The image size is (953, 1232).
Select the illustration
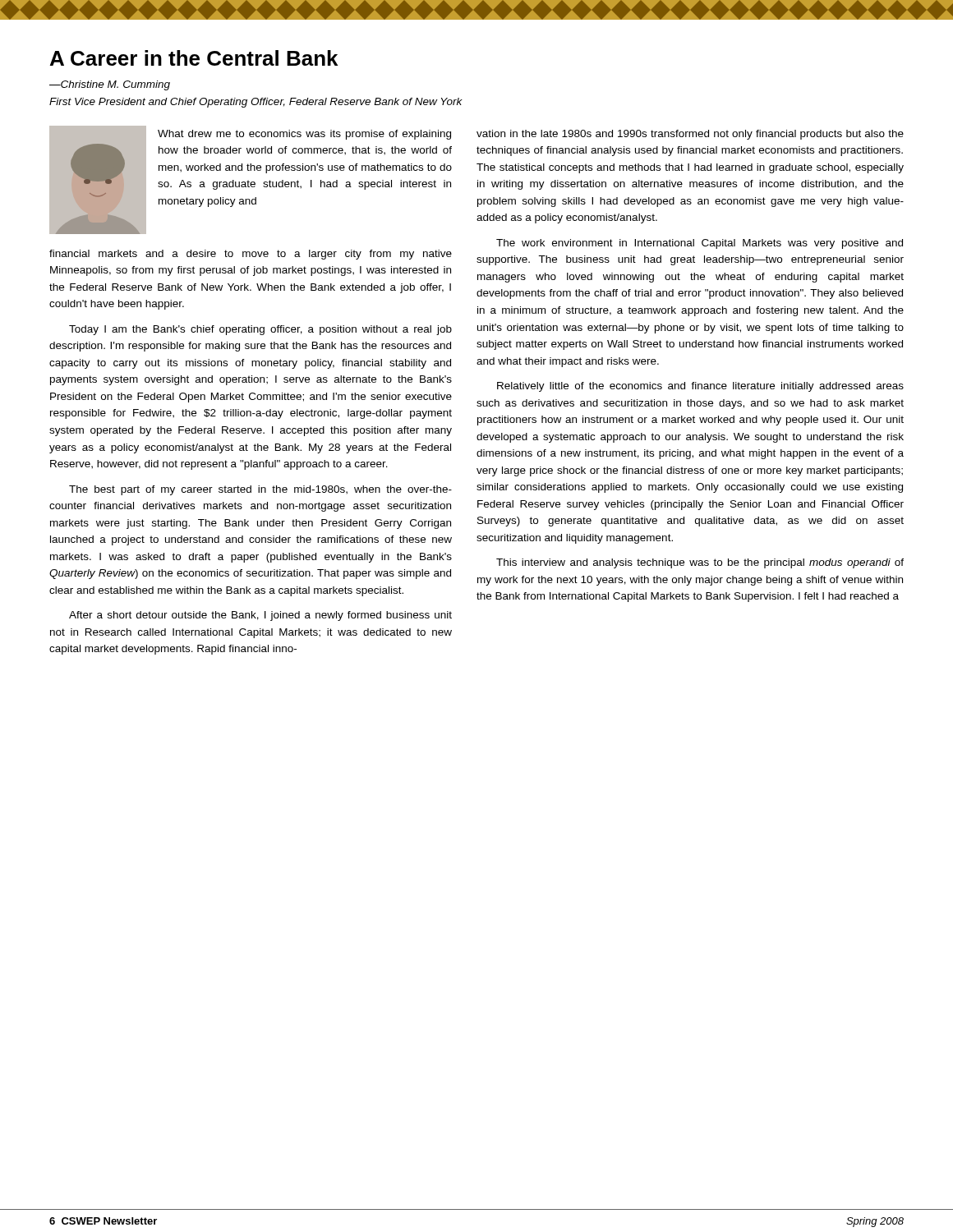[476, 10]
